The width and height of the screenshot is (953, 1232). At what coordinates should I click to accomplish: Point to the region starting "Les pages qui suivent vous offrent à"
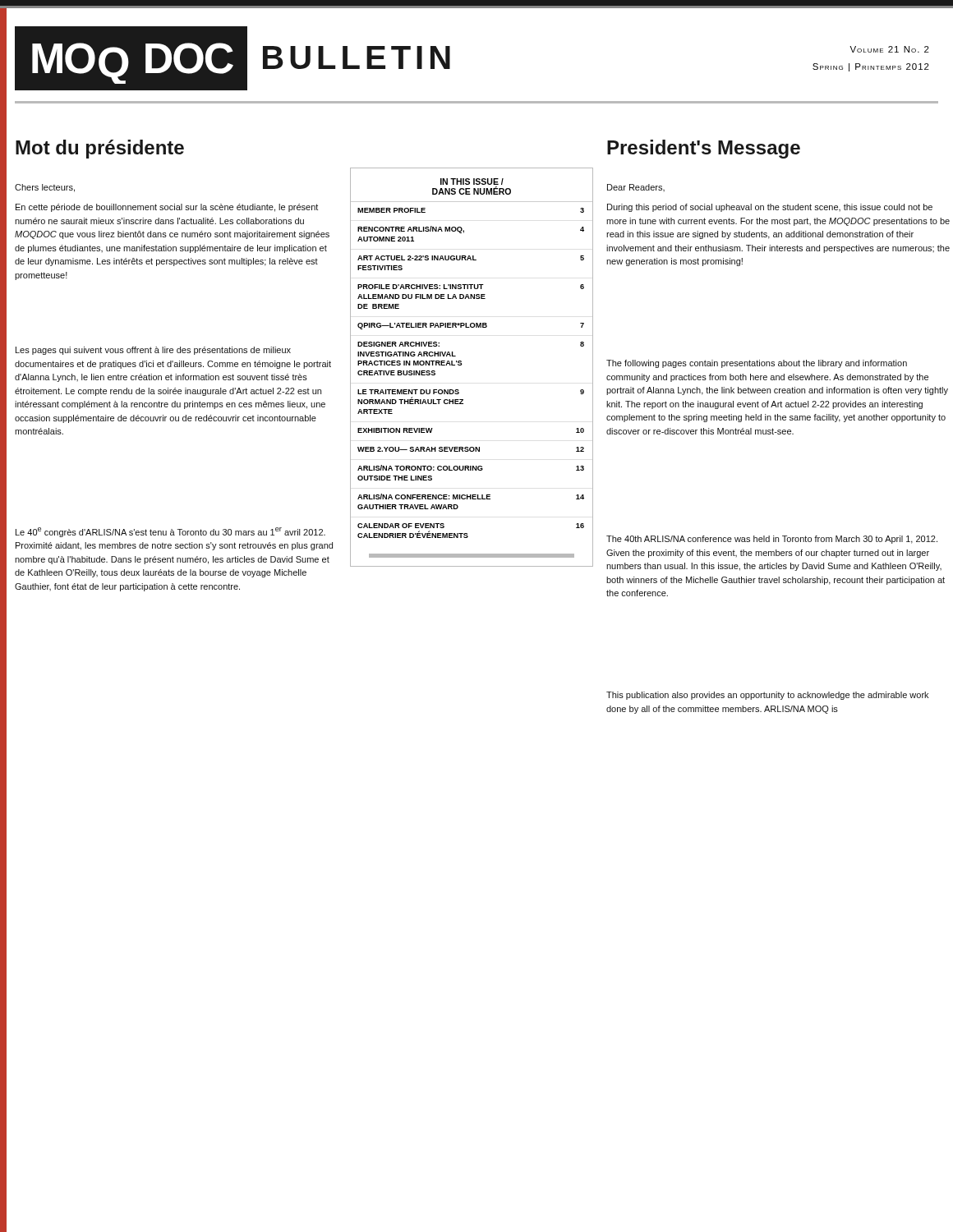pos(173,391)
